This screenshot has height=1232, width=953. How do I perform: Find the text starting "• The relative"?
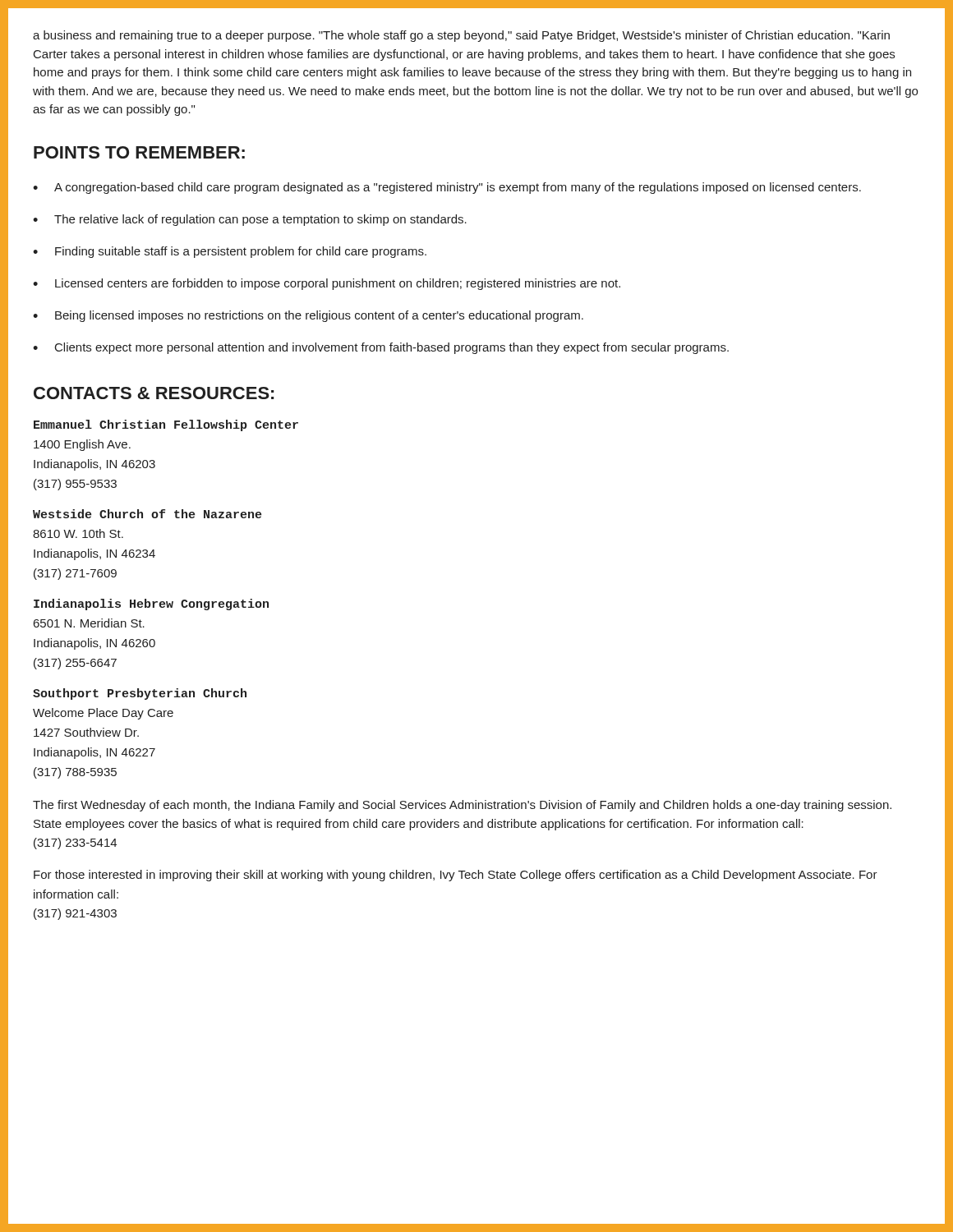pos(250,220)
